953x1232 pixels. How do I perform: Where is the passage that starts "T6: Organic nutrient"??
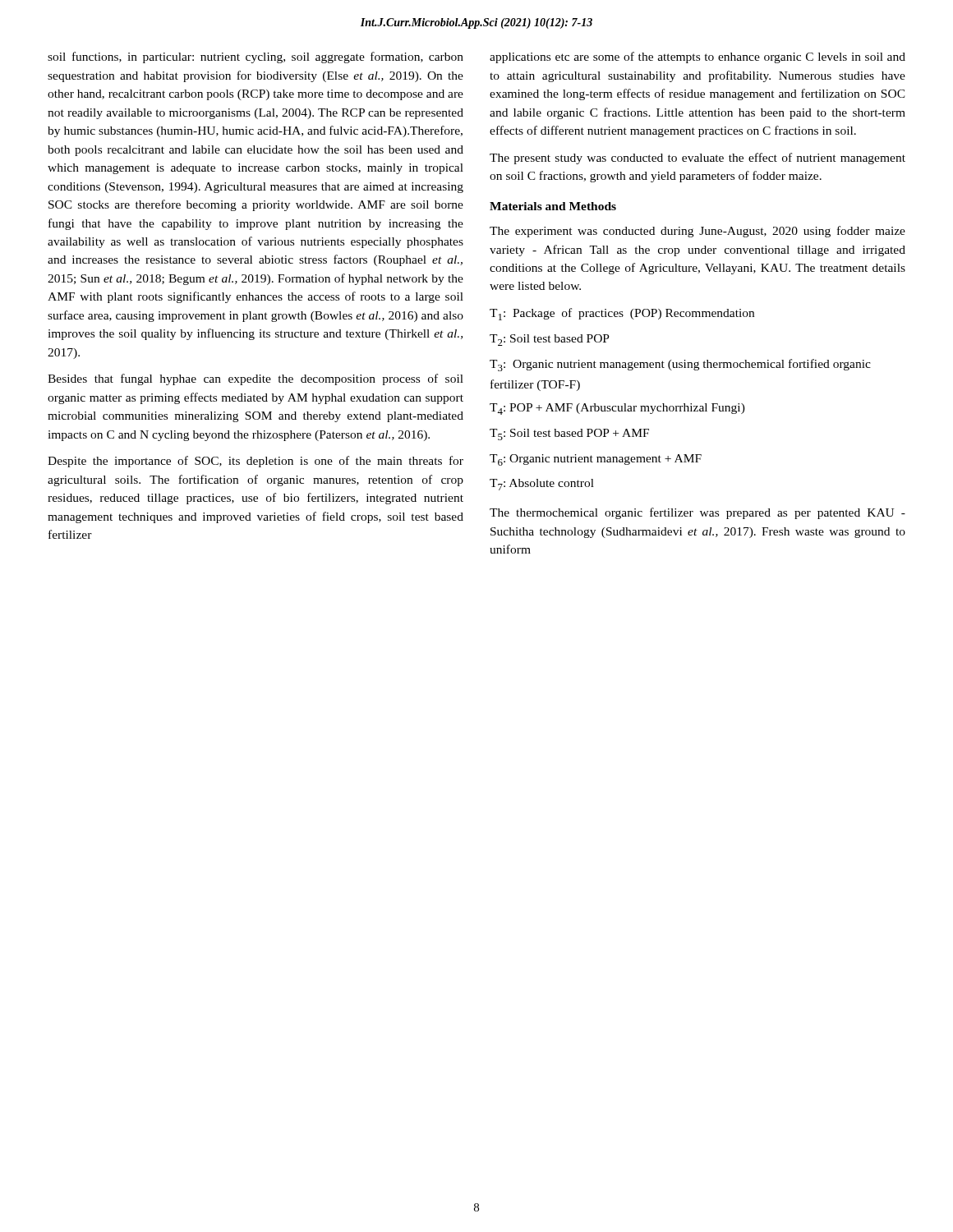coord(596,459)
